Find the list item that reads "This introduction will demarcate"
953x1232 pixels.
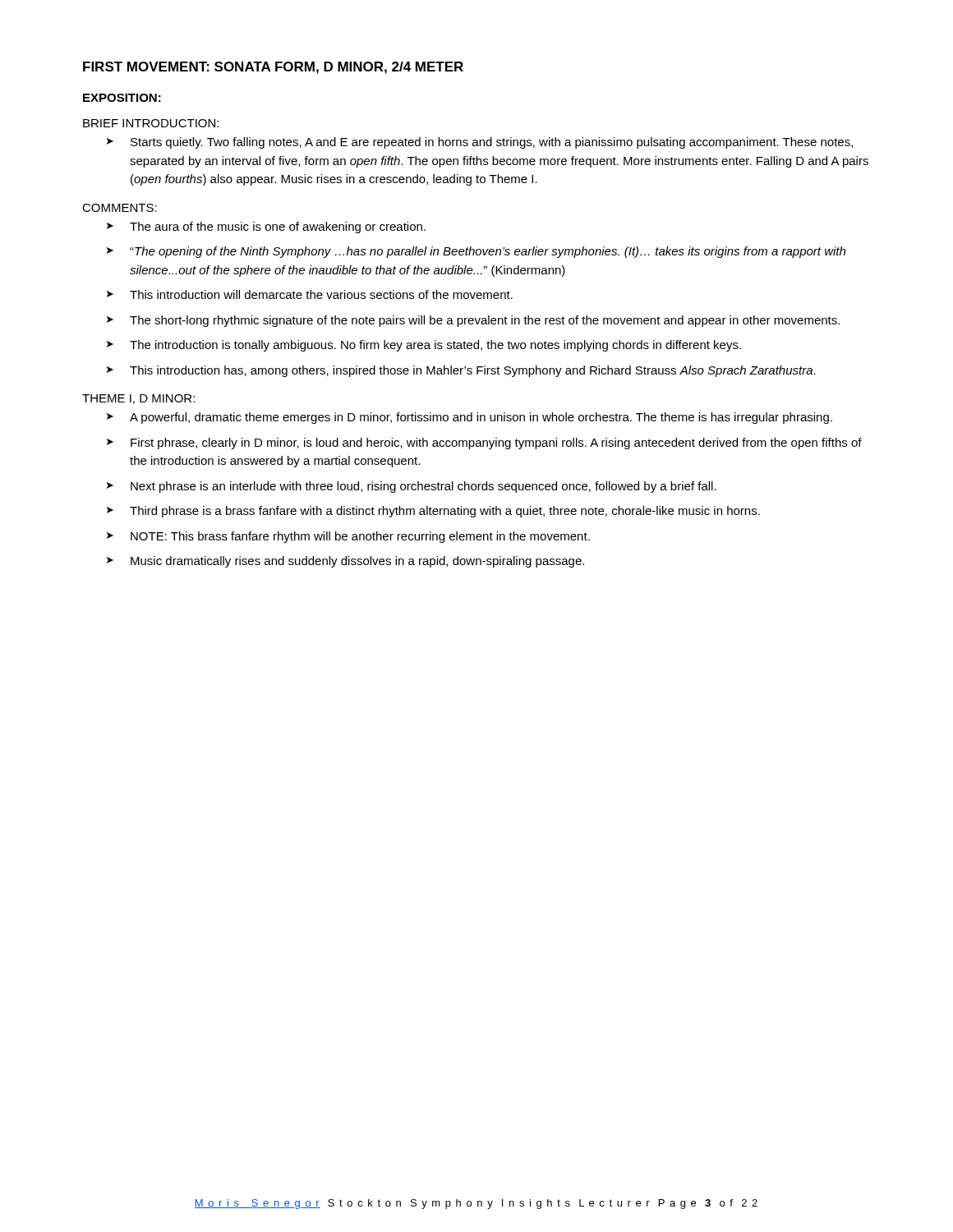pos(322,294)
